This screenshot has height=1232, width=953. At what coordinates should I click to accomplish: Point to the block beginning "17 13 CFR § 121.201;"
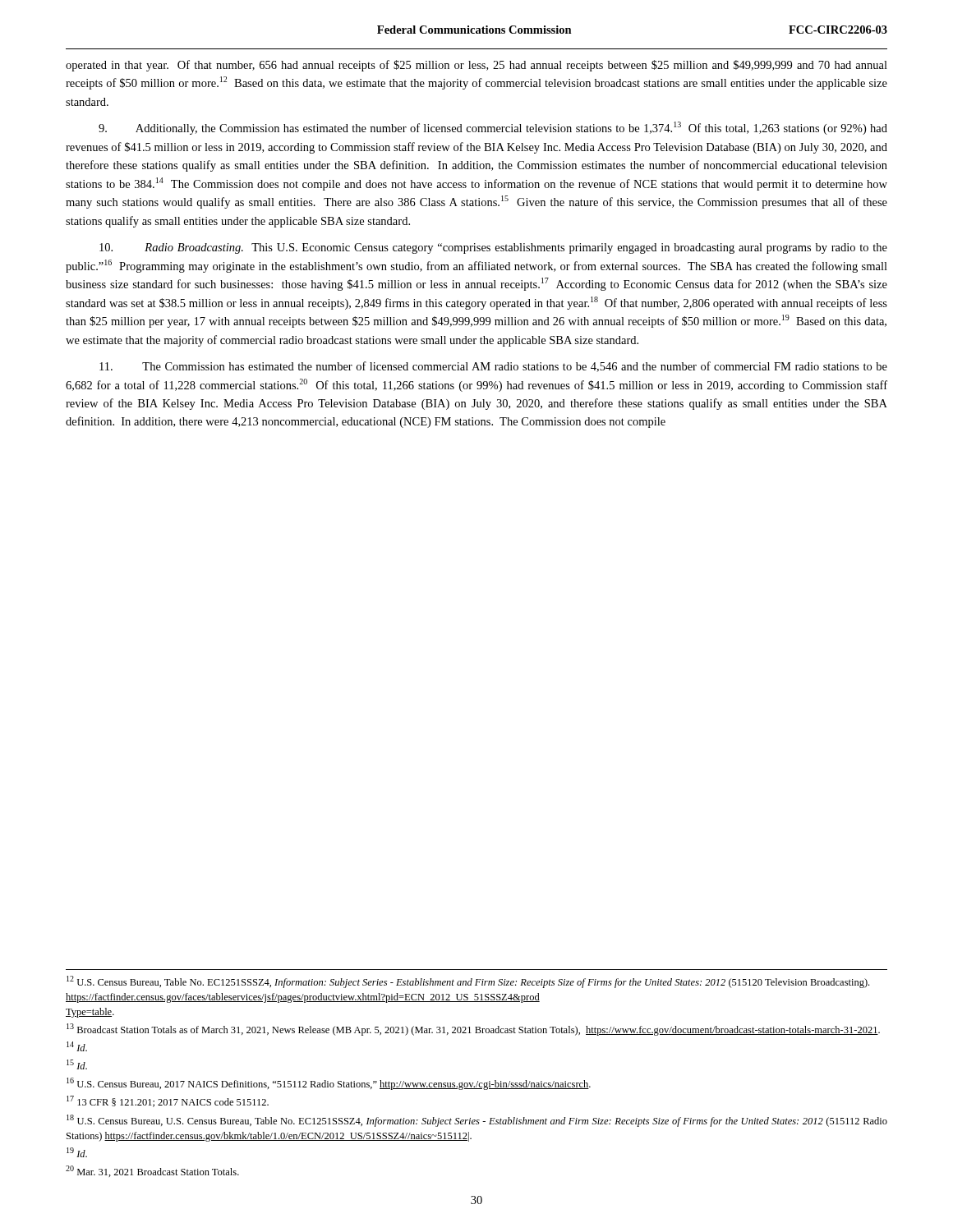tap(167, 1102)
